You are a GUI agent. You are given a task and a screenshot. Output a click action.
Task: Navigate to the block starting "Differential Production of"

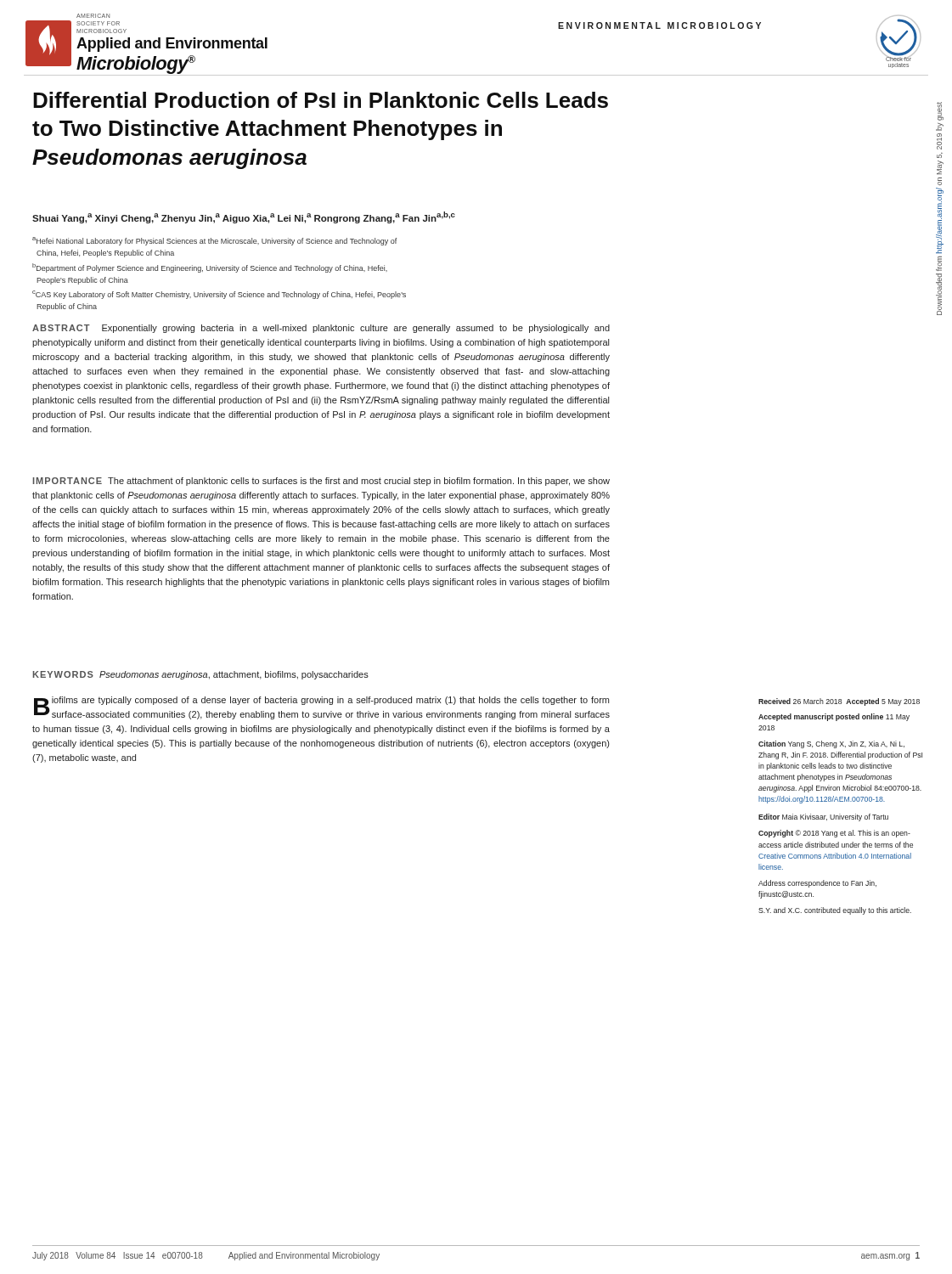[x=321, y=129]
